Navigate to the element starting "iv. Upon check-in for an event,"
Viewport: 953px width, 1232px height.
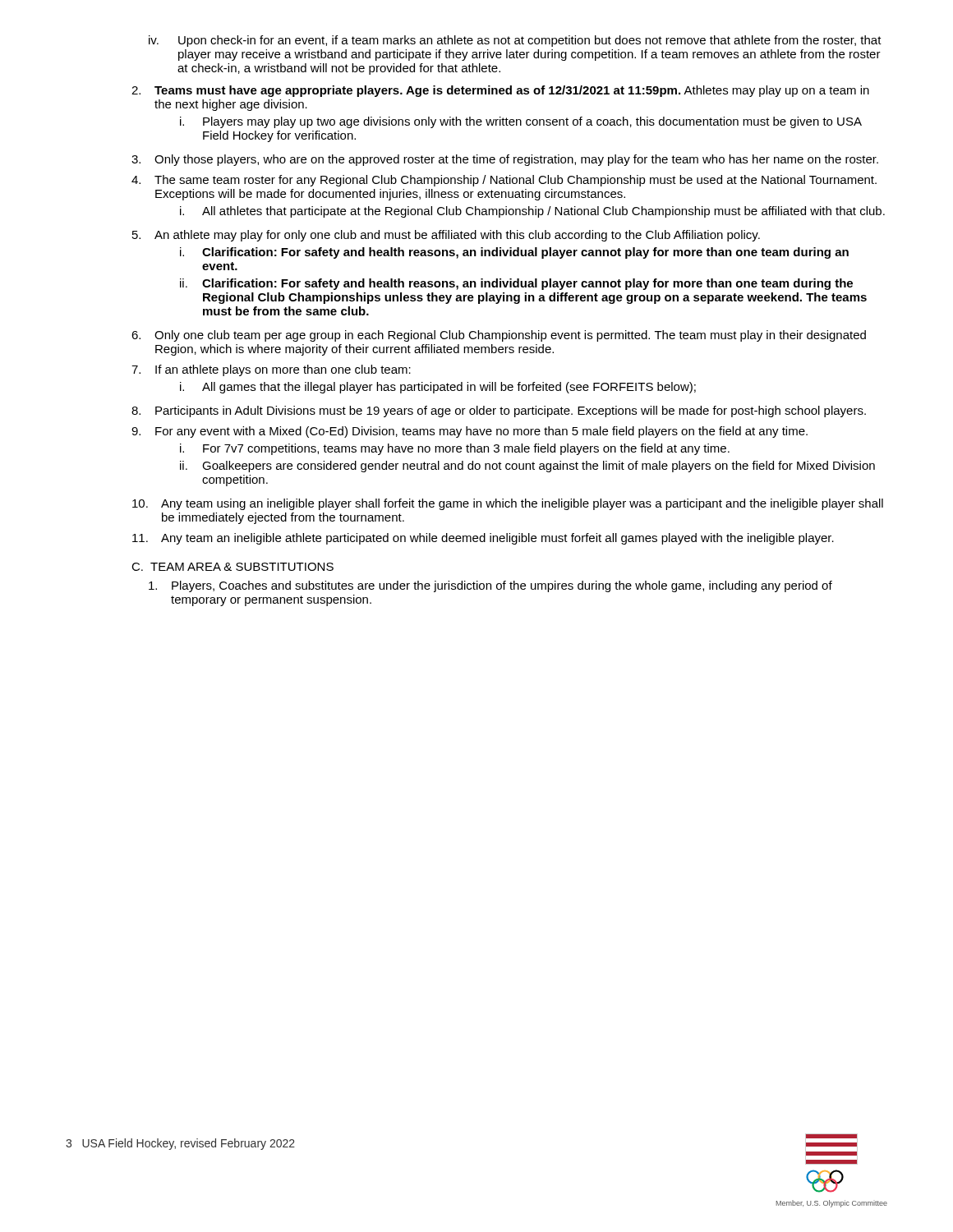518,54
